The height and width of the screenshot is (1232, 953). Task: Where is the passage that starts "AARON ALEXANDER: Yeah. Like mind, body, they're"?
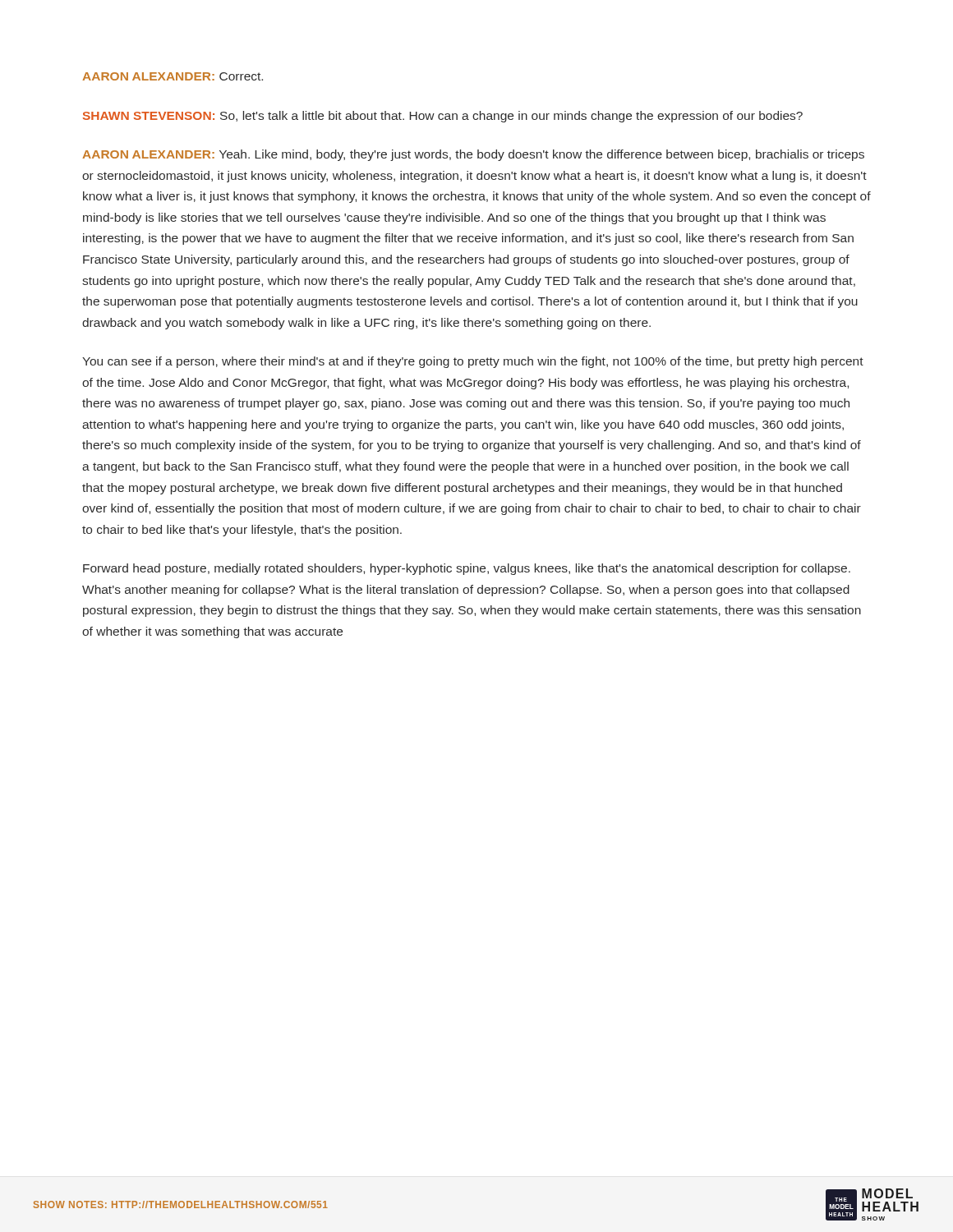[476, 238]
